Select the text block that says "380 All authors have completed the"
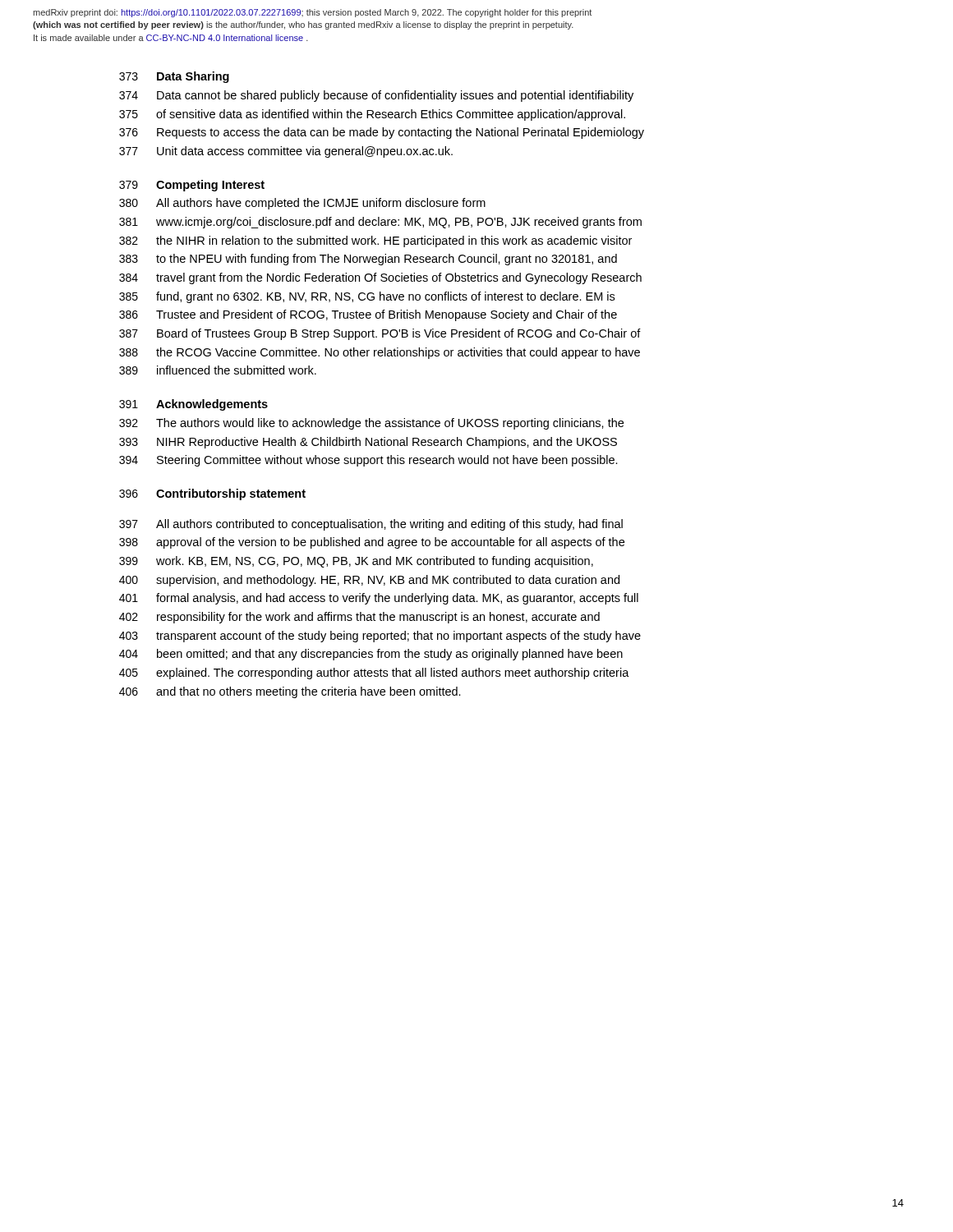The height and width of the screenshot is (1232, 953). [476, 287]
